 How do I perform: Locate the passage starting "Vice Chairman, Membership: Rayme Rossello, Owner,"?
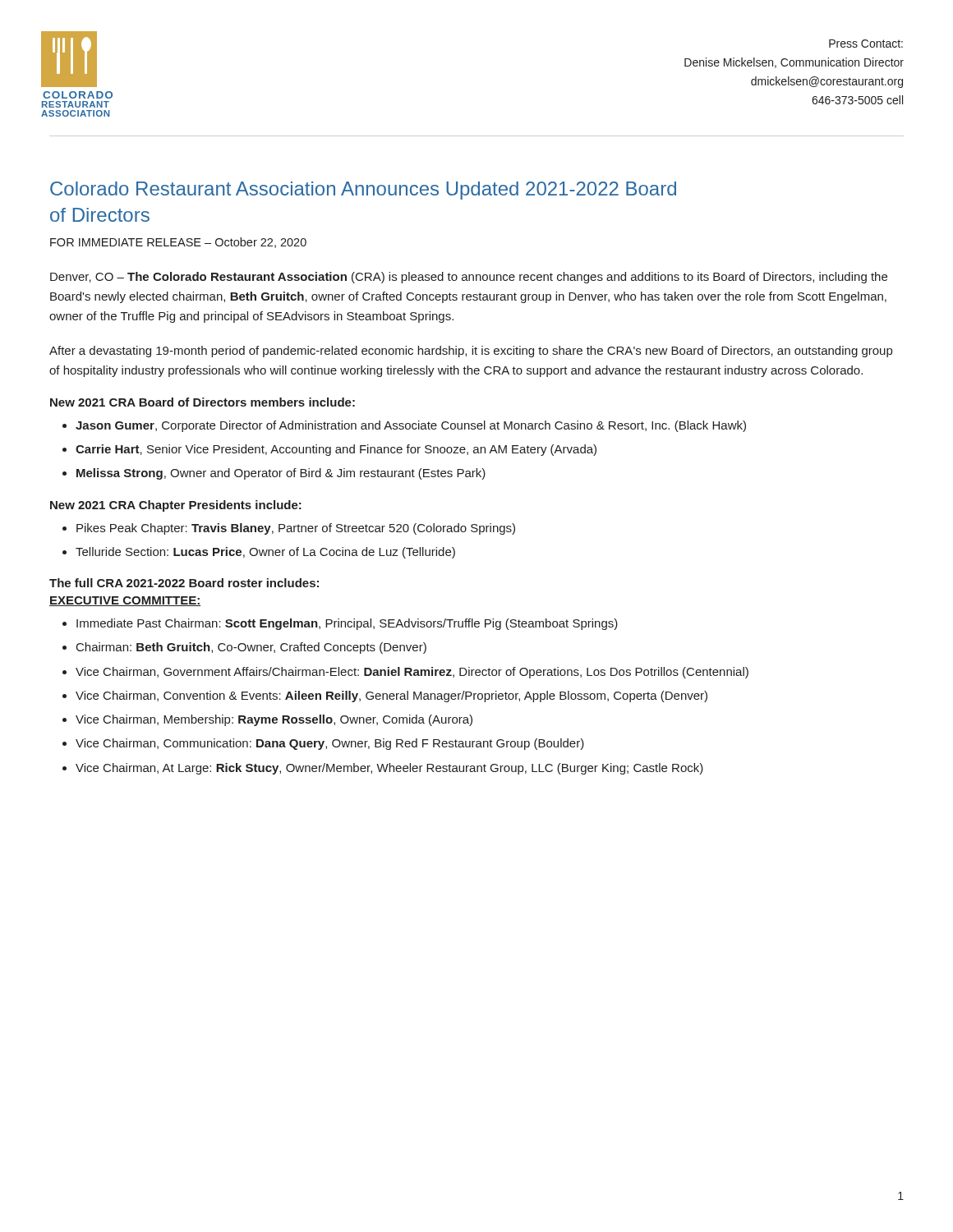pyautogui.click(x=274, y=719)
